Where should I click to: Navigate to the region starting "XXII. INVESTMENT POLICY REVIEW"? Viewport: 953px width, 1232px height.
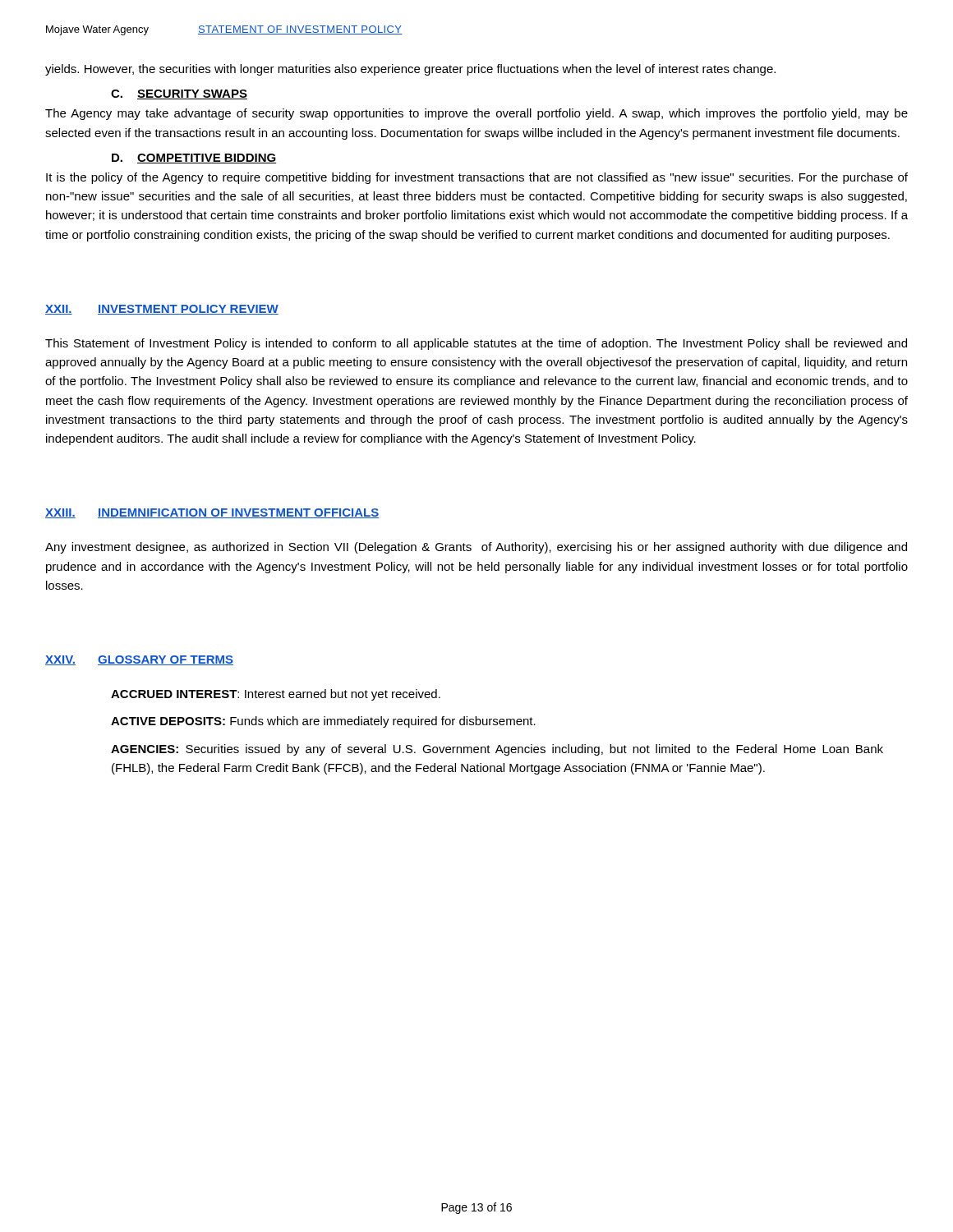pyautogui.click(x=162, y=308)
